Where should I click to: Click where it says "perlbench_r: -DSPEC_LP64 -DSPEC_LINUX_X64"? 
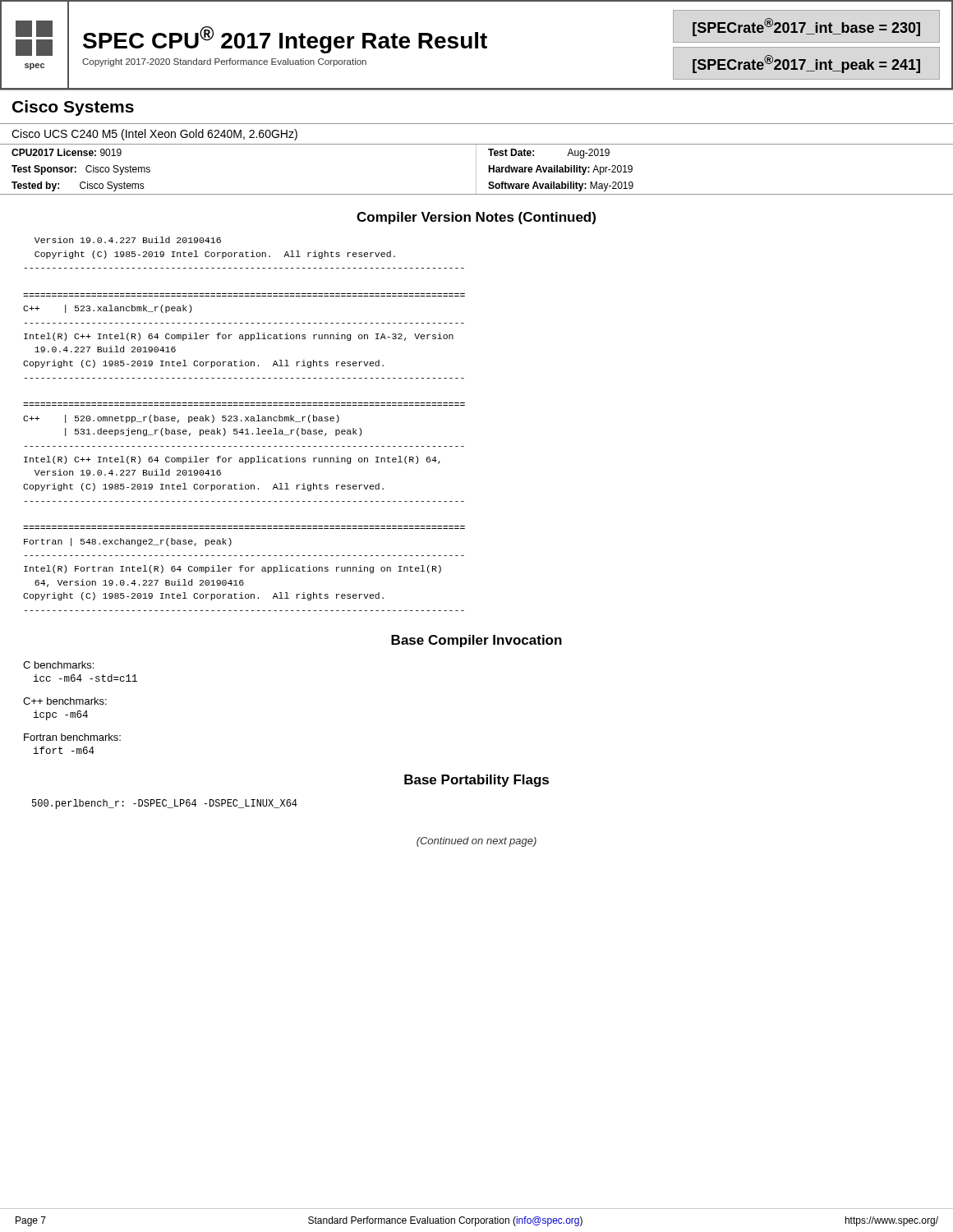pos(164,804)
